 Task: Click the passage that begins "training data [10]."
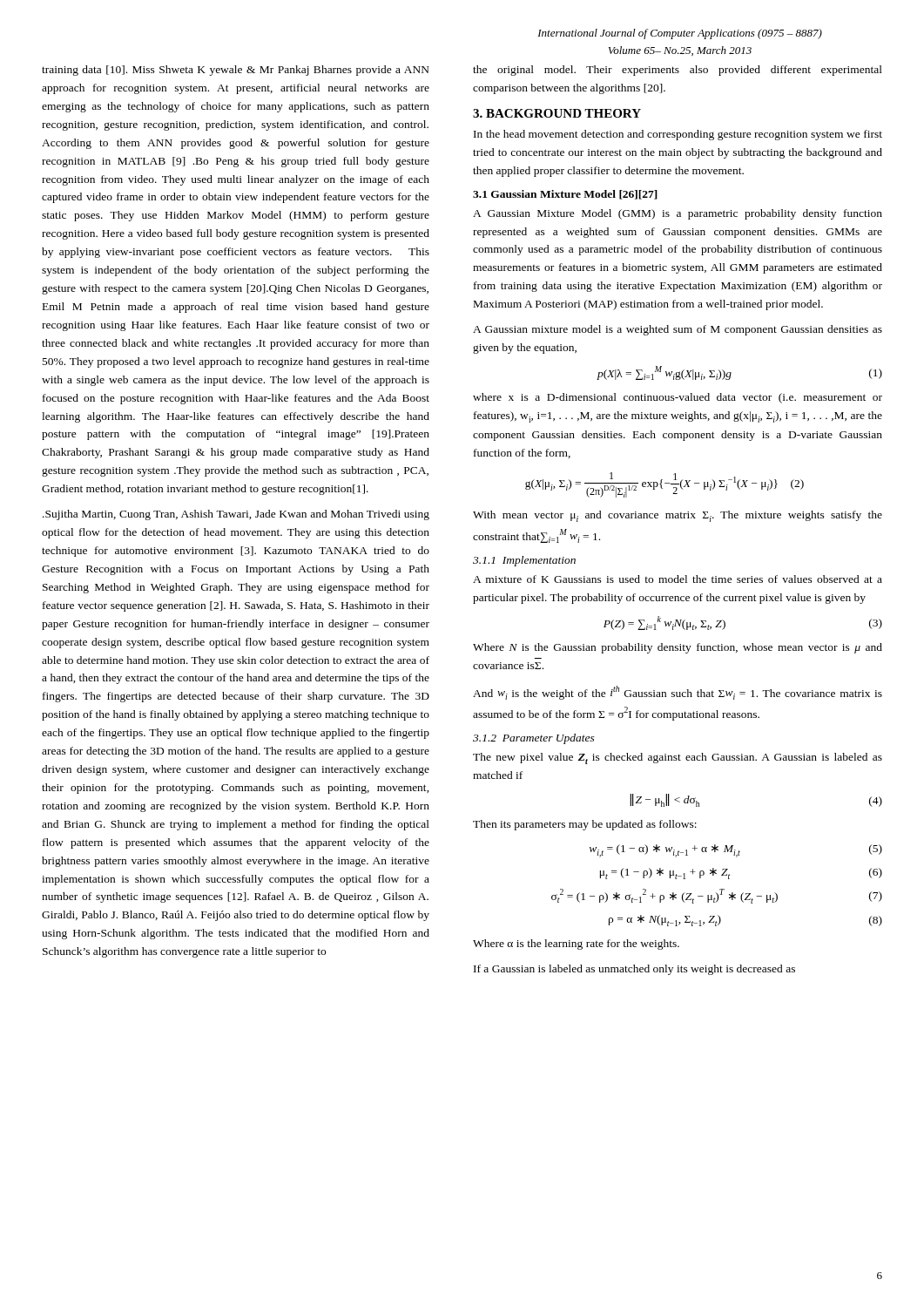point(236,279)
